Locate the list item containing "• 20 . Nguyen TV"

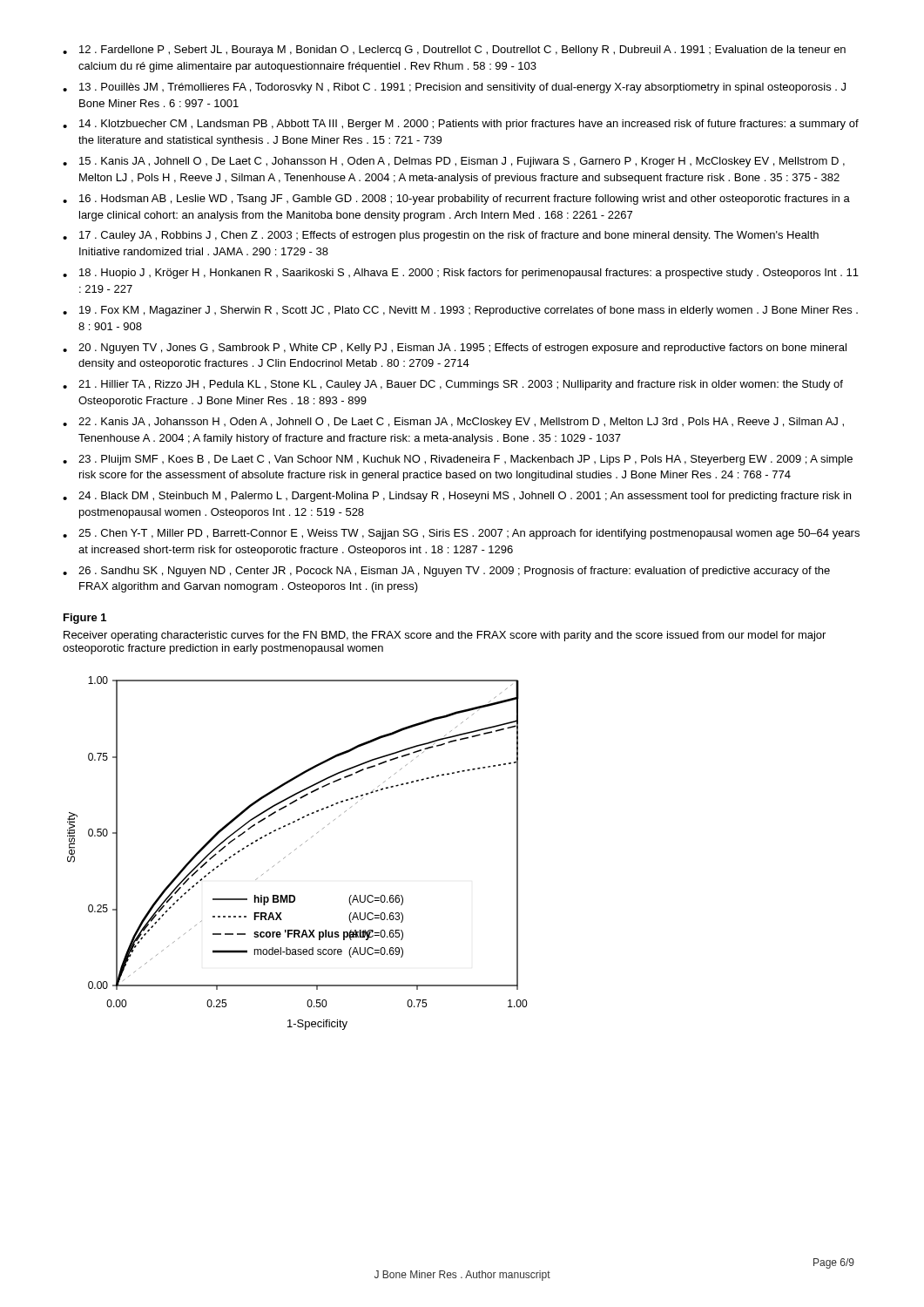click(x=462, y=356)
